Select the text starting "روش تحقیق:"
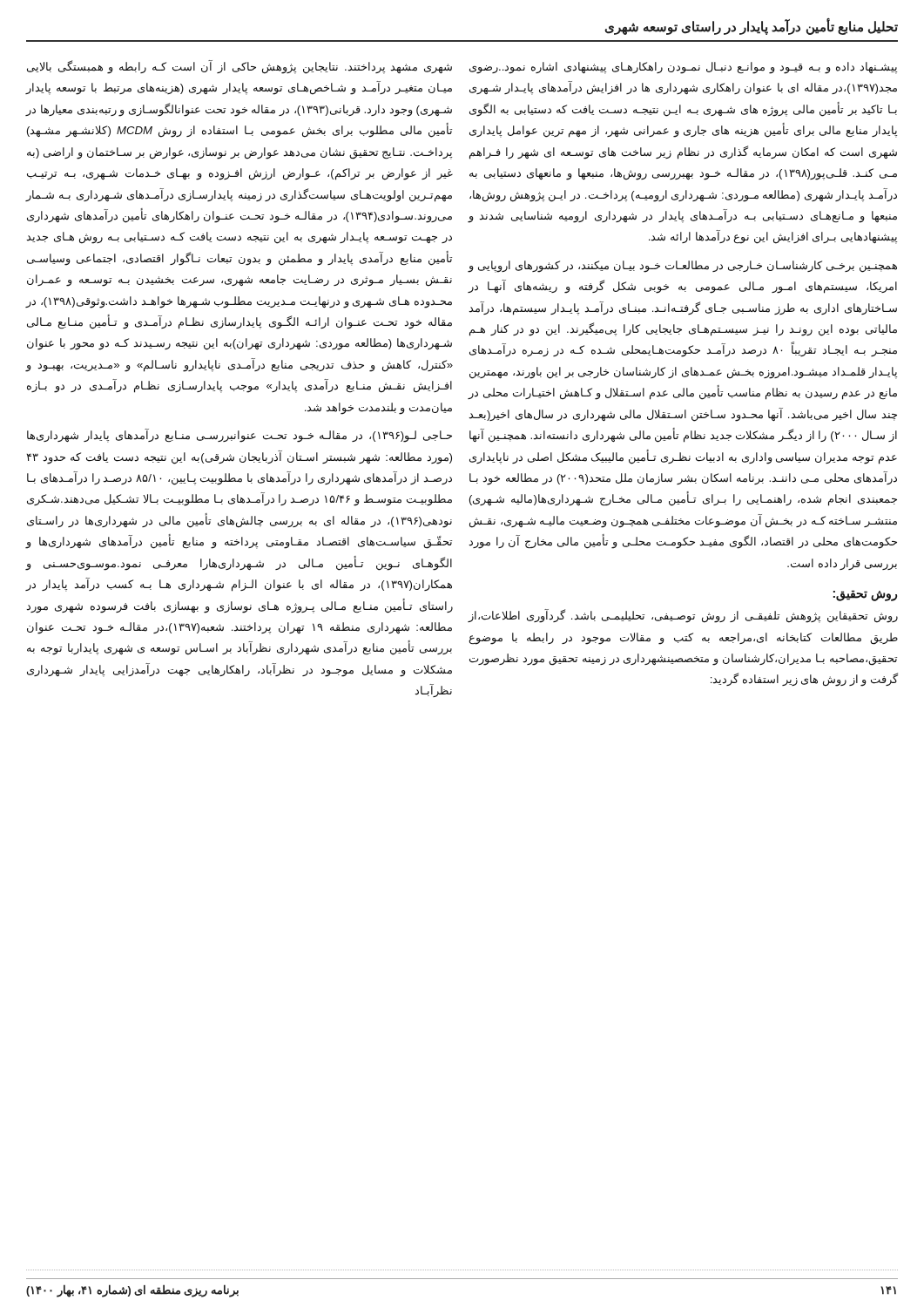 pos(865,594)
